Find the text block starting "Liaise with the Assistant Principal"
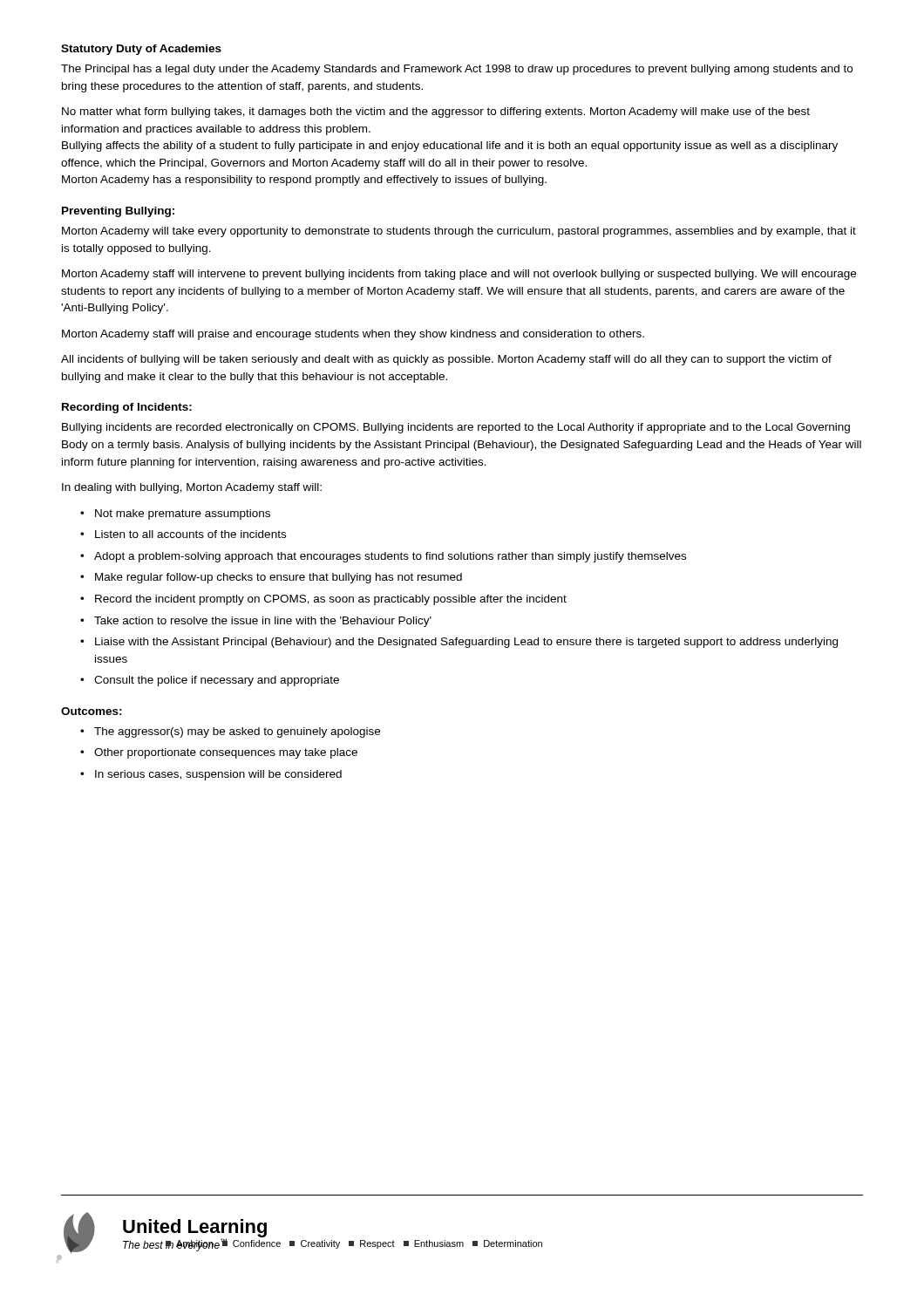This screenshot has width=924, height=1308. 466,650
